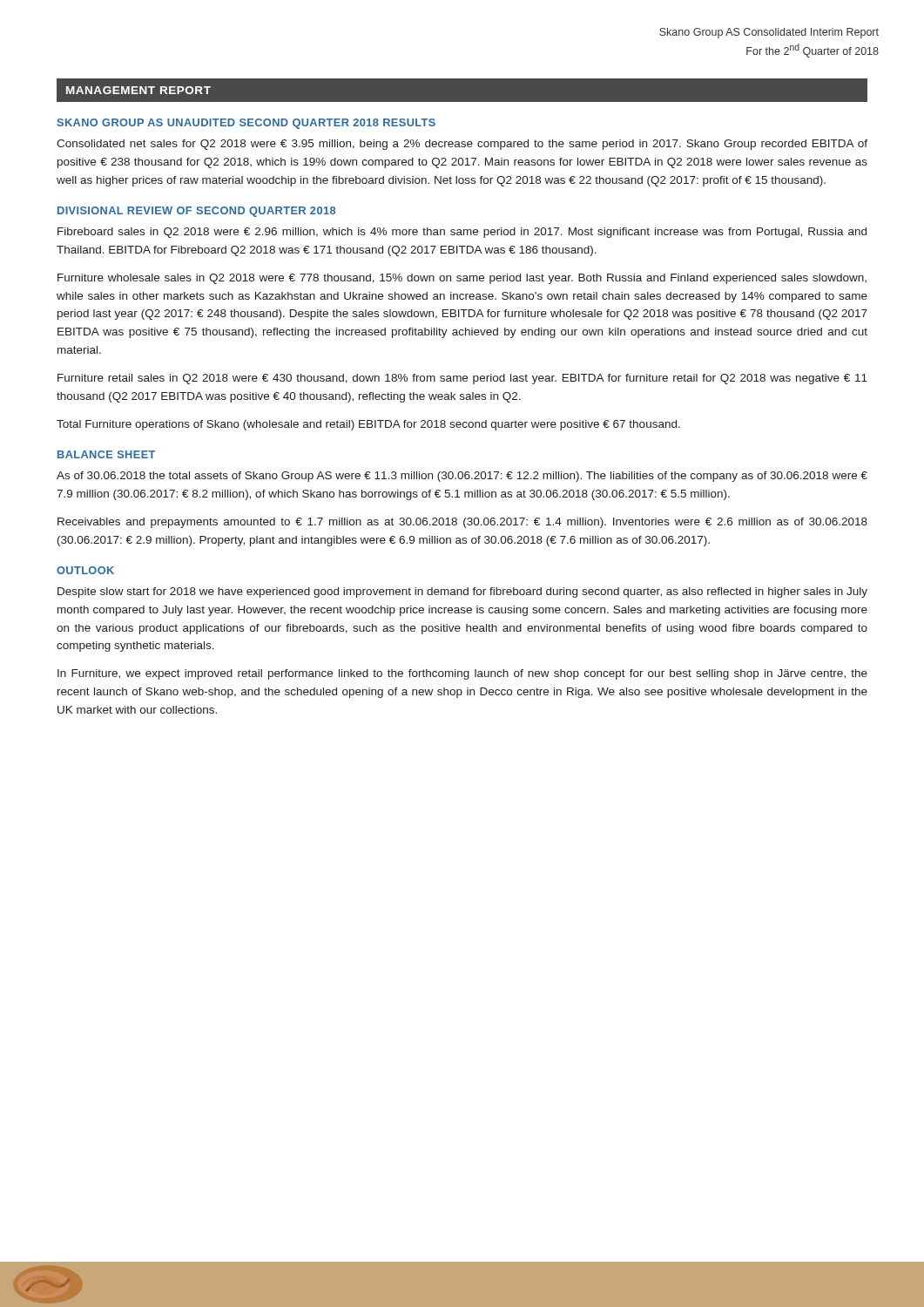Find the text block that says "Consolidated net sales for"
Image resolution: width=924 pixels, height=1307 pixels.
point(462,162)
